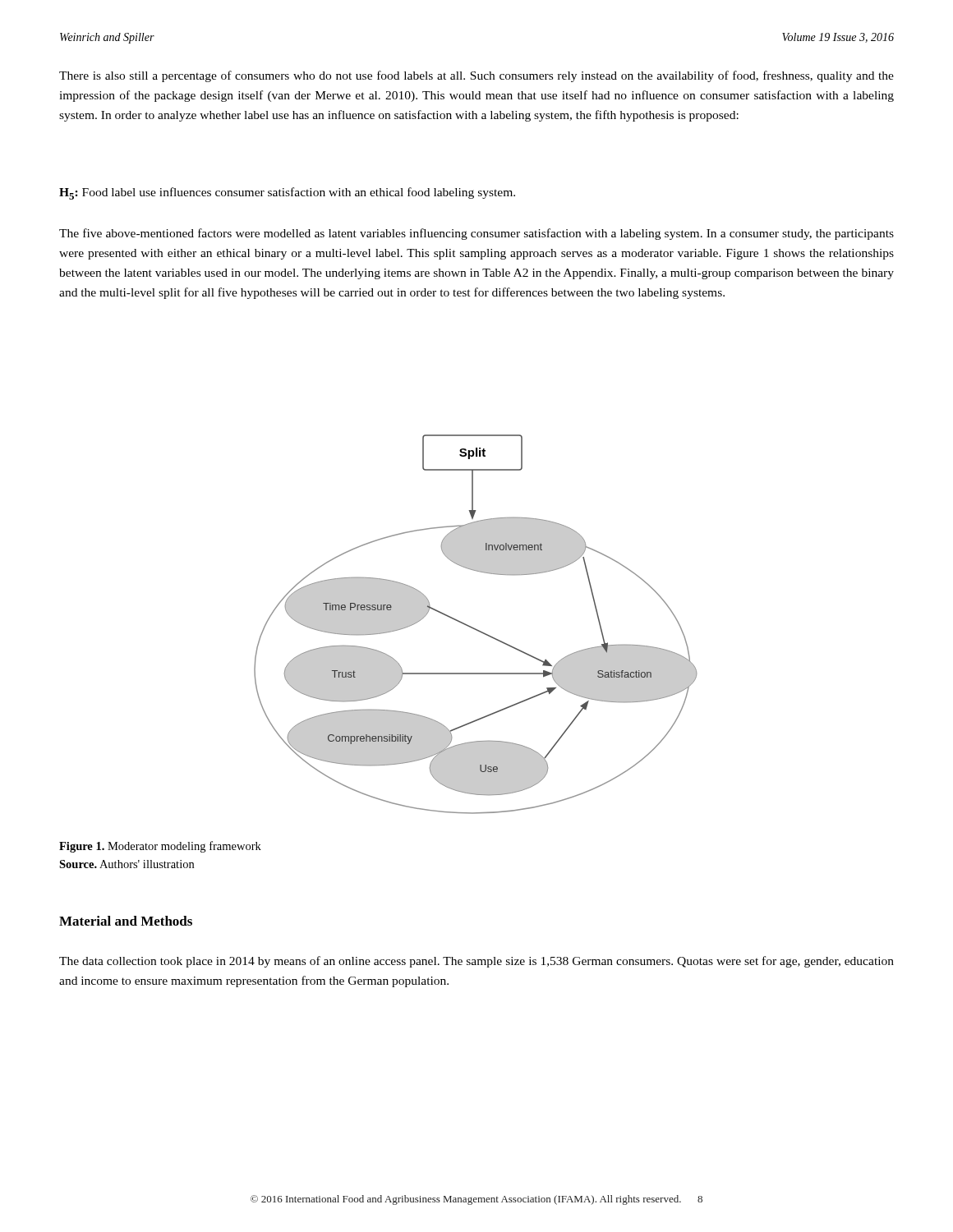Navigate to the block starting "H5: Food label use influences consumer"
Viewport: 953px width, 1232px height.
(x=288, y=193)
